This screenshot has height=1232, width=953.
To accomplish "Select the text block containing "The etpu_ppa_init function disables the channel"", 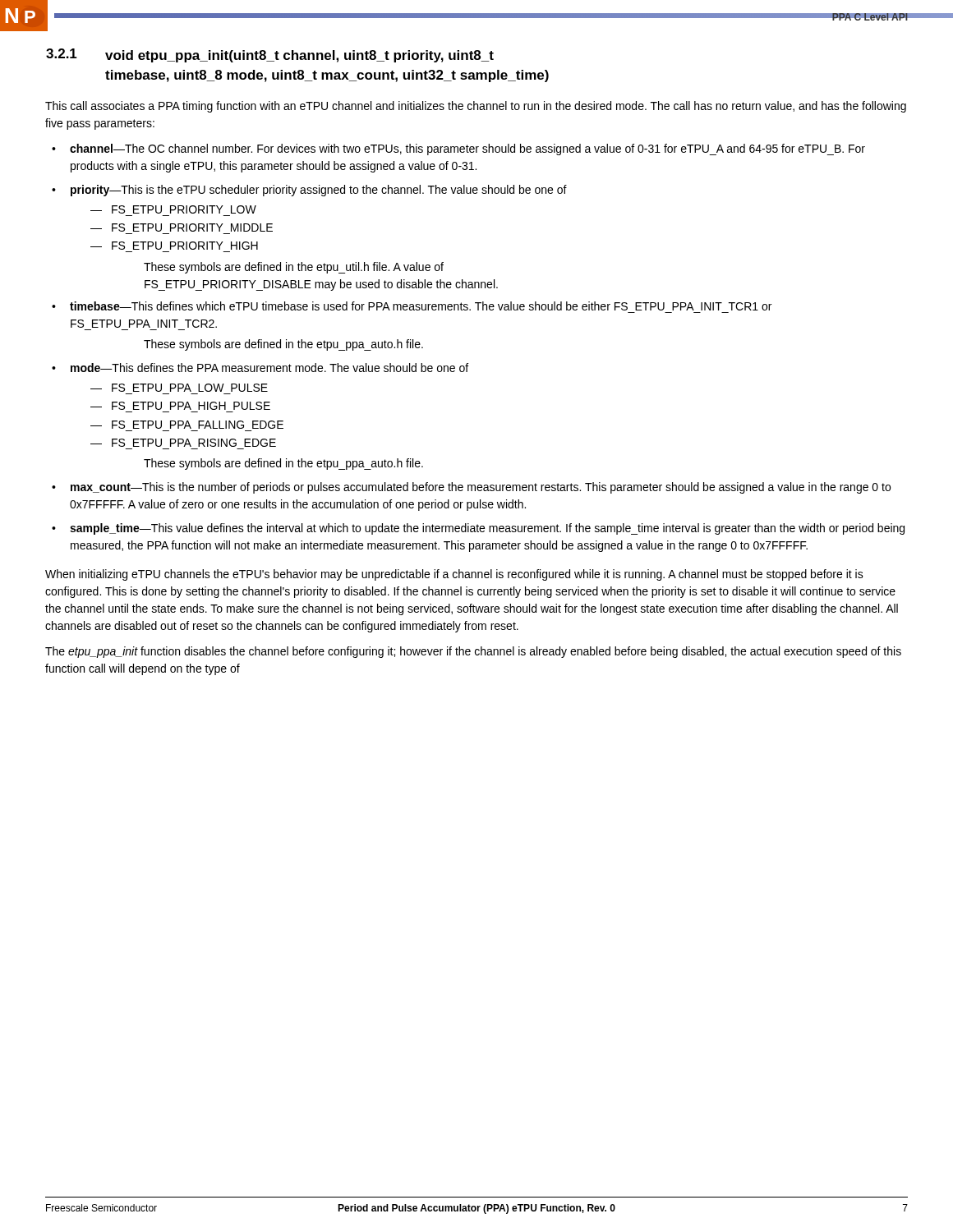I will click(x=473, y=660).
